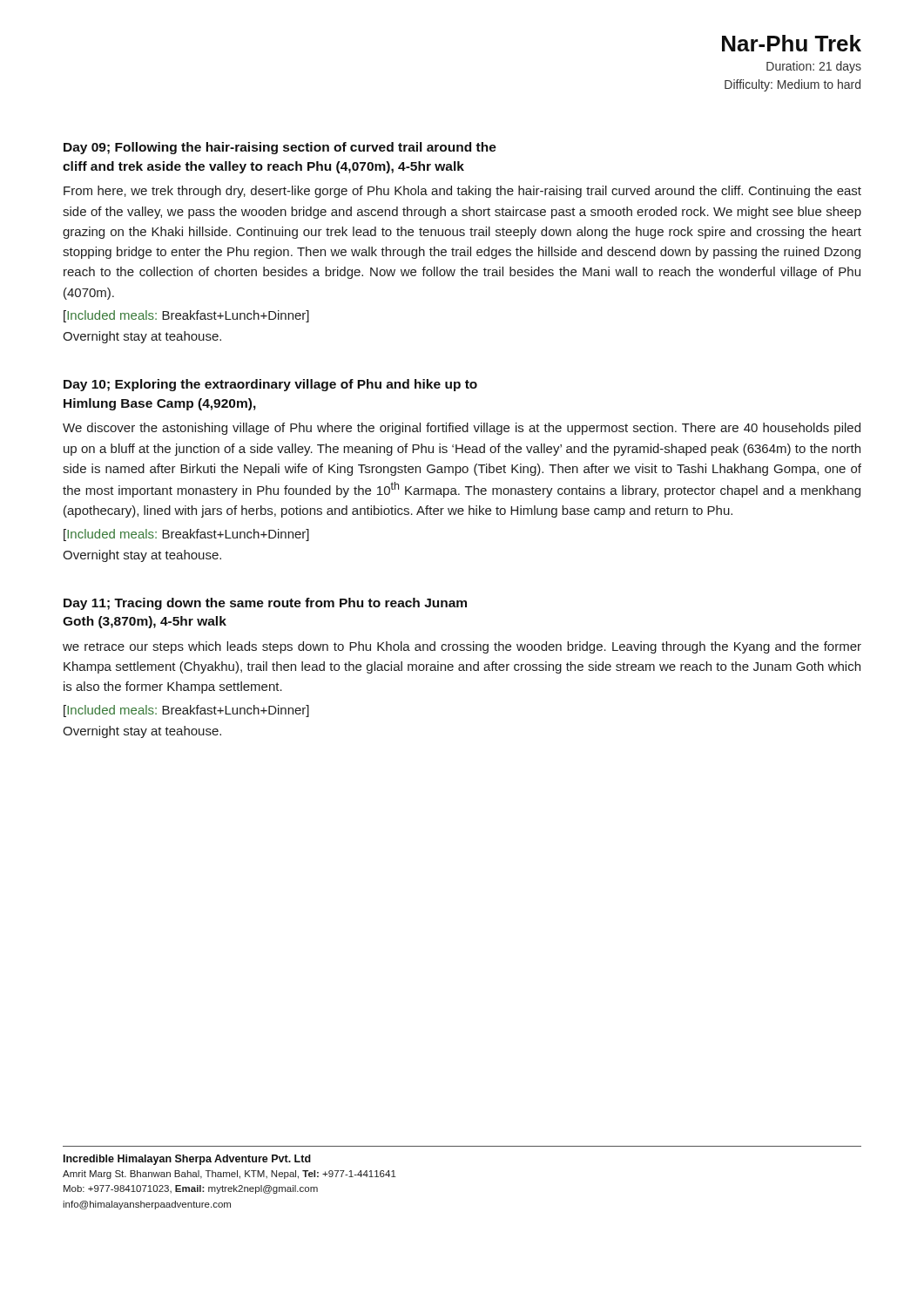Click on the text that reads "Duration: 21 days Difficulty: Medium to hard"

pos(793,75)
